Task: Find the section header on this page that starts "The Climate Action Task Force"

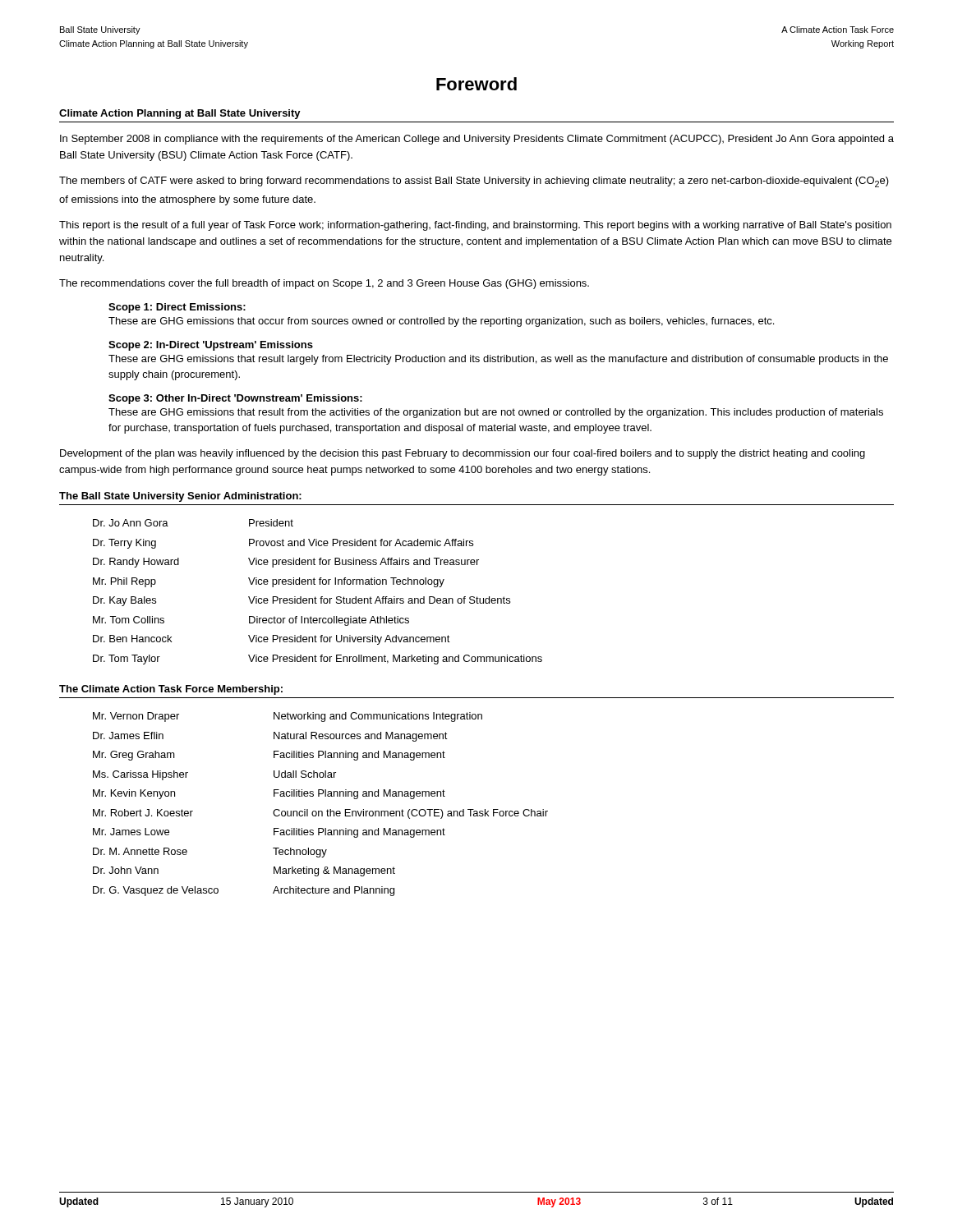Action: pyautogui.click(x=171, y=689)
